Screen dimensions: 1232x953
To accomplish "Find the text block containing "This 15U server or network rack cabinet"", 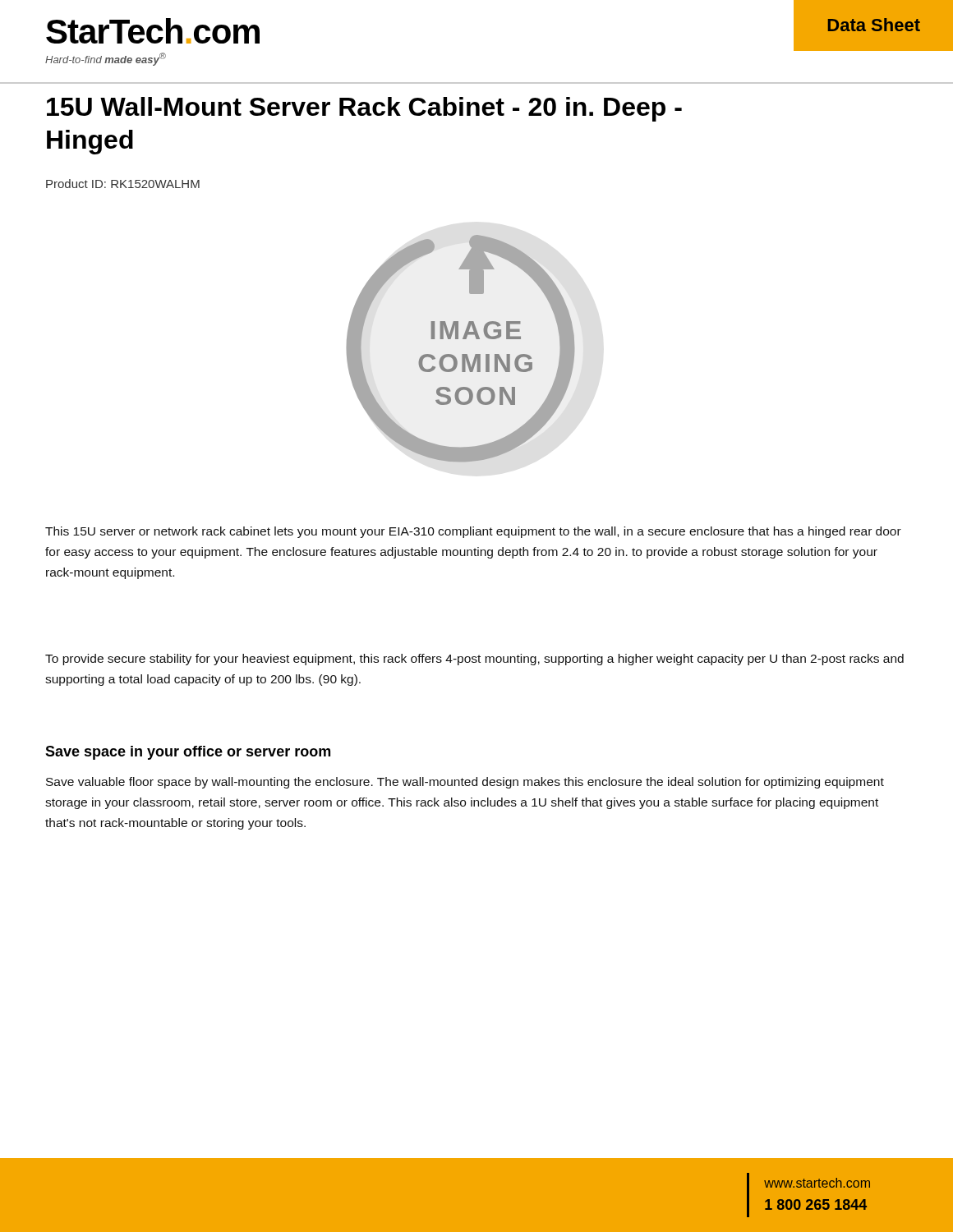I will 473,551.
